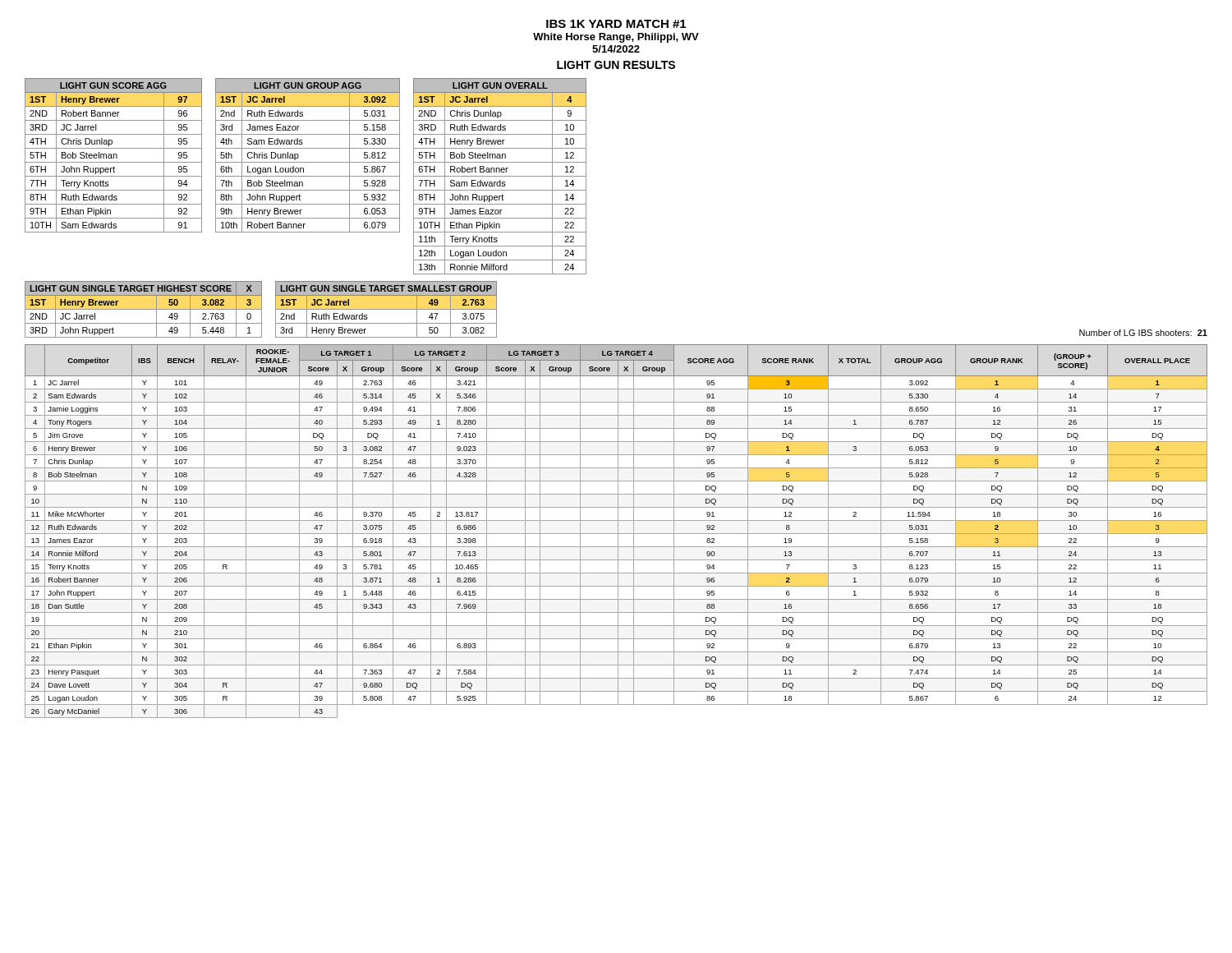Select the table that reads "LIGHT GUN SCORE AGG"

click(x=113, y=155)
